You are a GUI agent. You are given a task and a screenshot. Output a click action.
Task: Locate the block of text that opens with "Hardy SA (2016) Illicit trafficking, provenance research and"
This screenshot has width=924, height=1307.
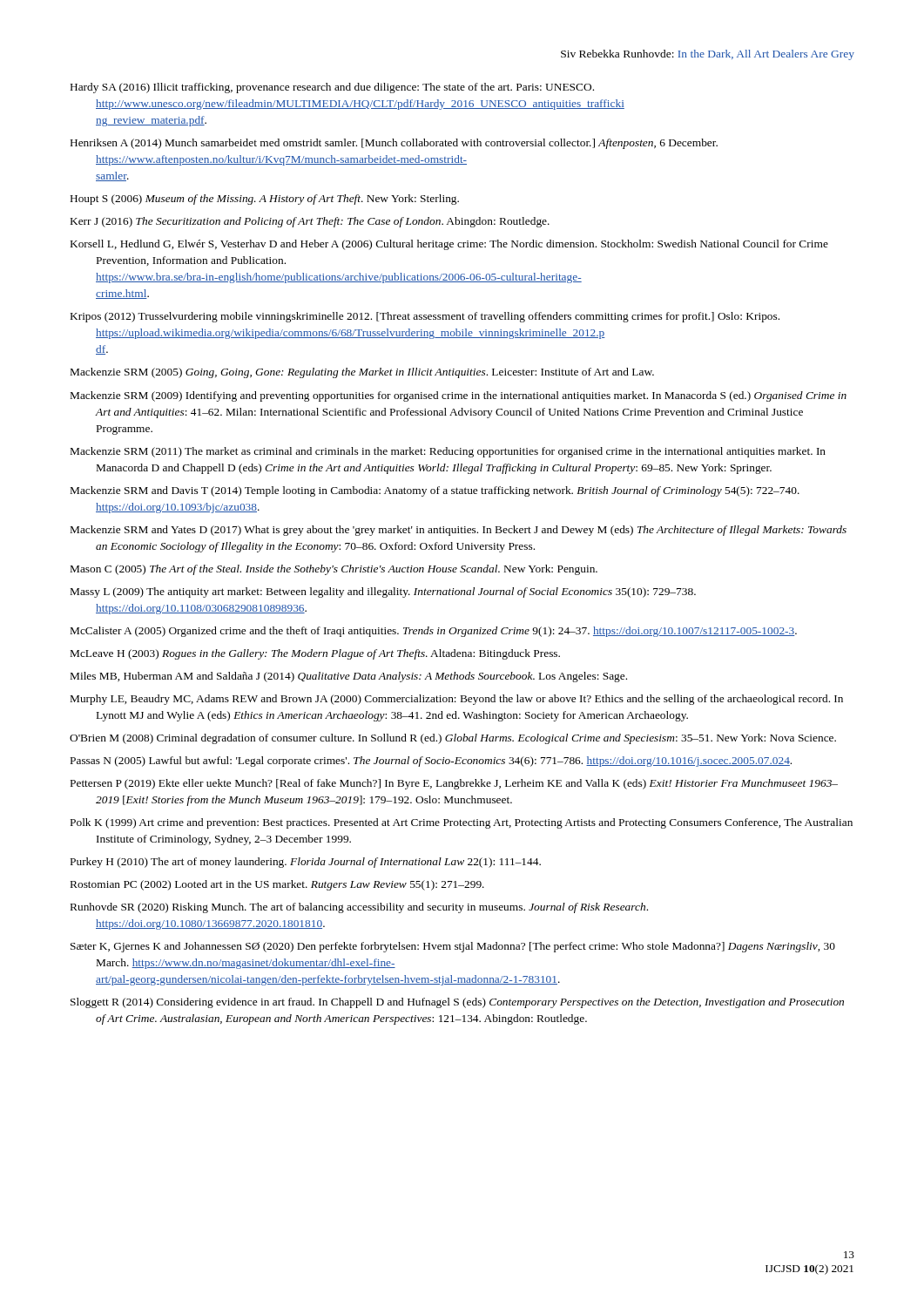coord(347,103)
